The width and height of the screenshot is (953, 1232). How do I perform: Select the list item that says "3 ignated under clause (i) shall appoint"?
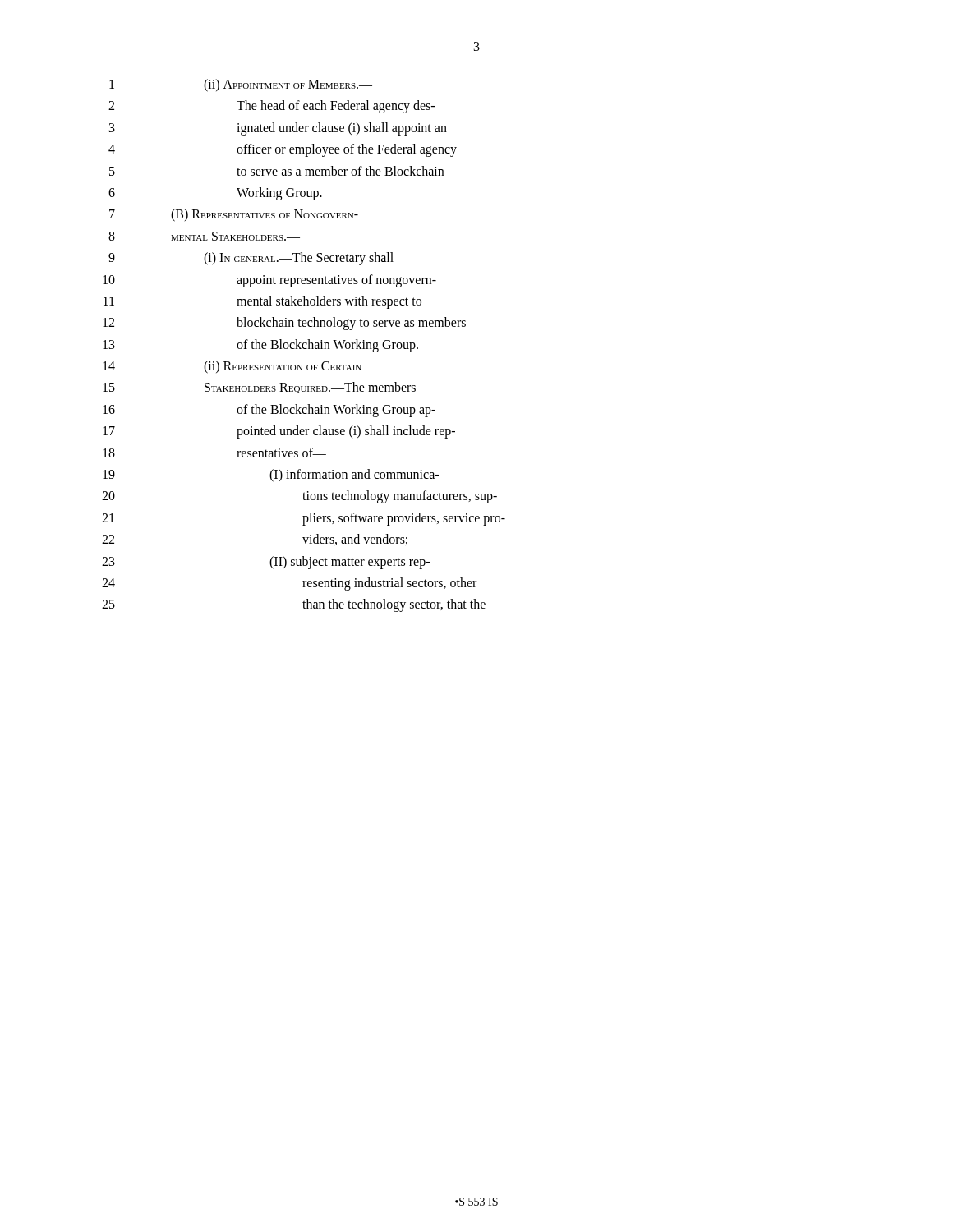[x=278, y=129]
